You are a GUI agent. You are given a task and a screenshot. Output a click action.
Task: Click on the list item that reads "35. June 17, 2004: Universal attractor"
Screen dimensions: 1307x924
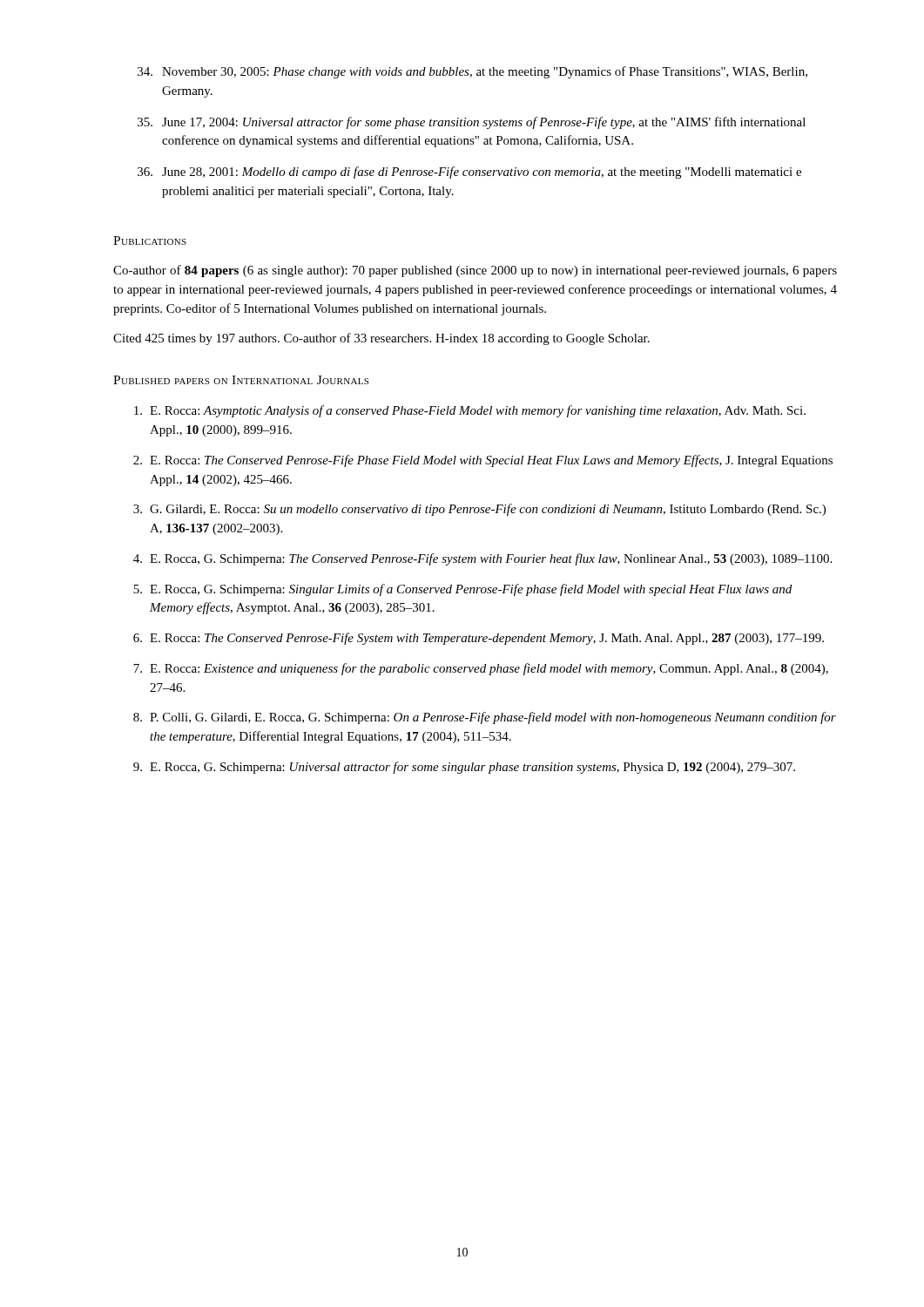point(475,132)
